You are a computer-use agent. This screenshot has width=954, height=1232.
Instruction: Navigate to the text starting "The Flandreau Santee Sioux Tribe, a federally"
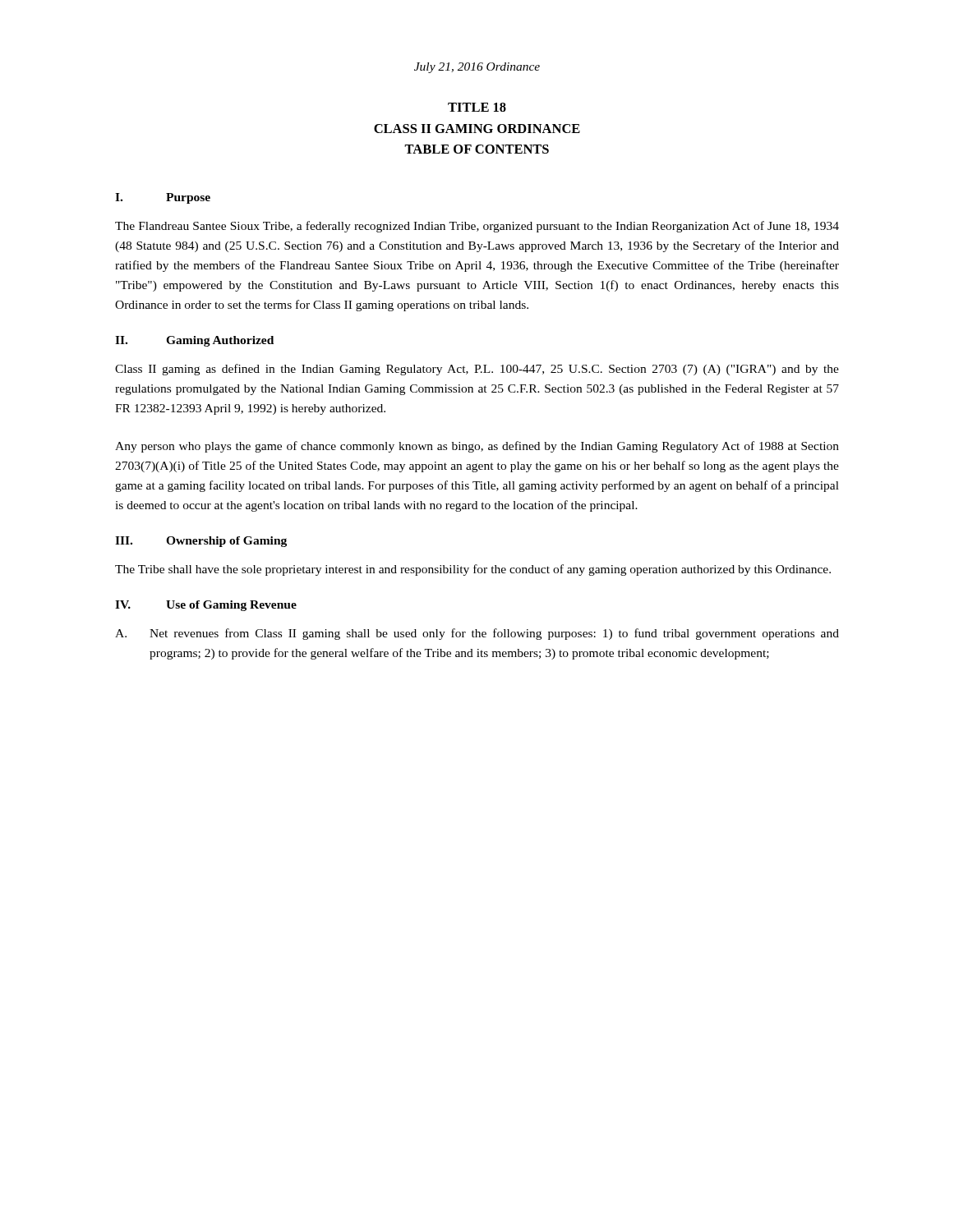point(477,265)
